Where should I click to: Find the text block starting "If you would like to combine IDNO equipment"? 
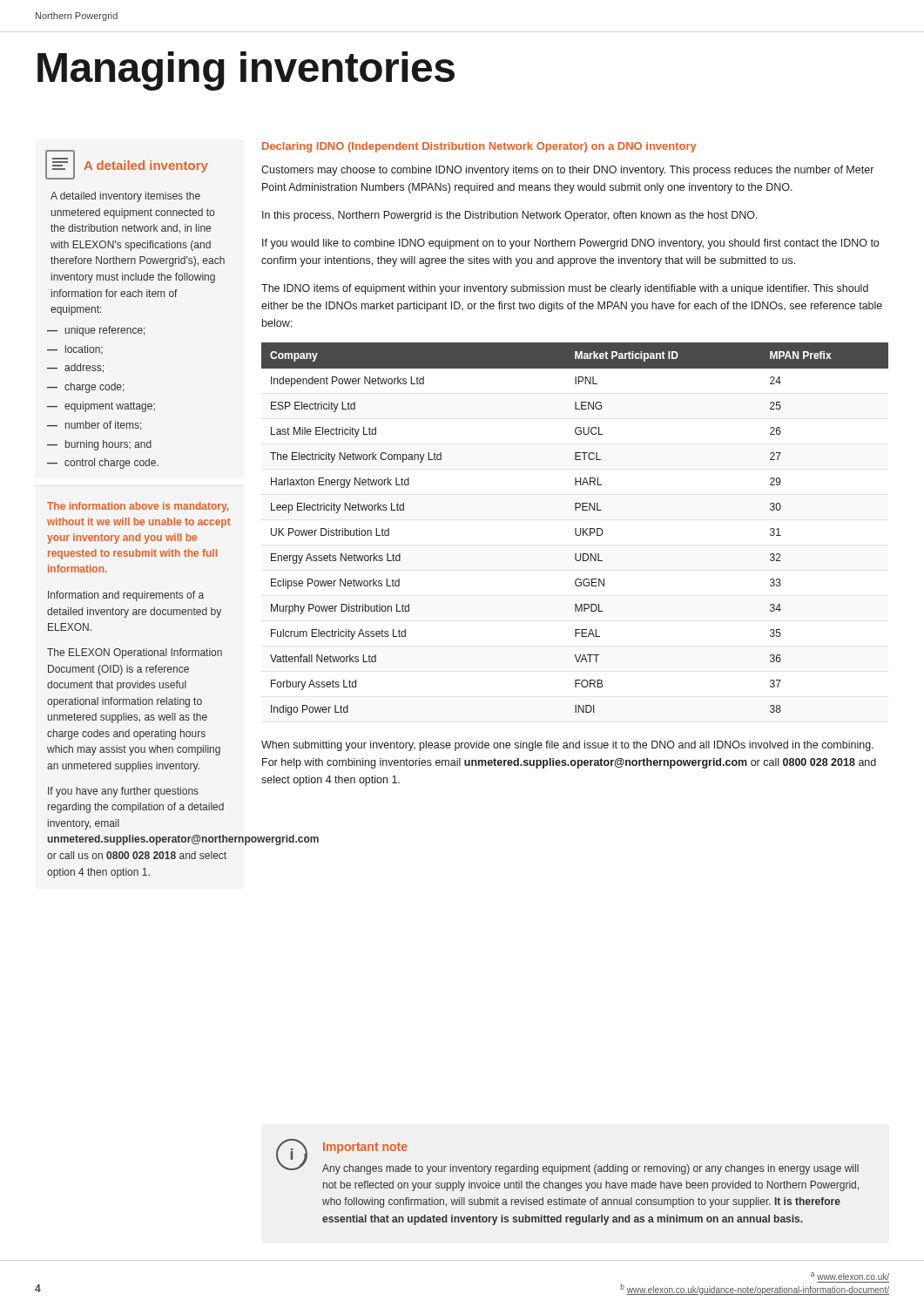click(570, 252)
